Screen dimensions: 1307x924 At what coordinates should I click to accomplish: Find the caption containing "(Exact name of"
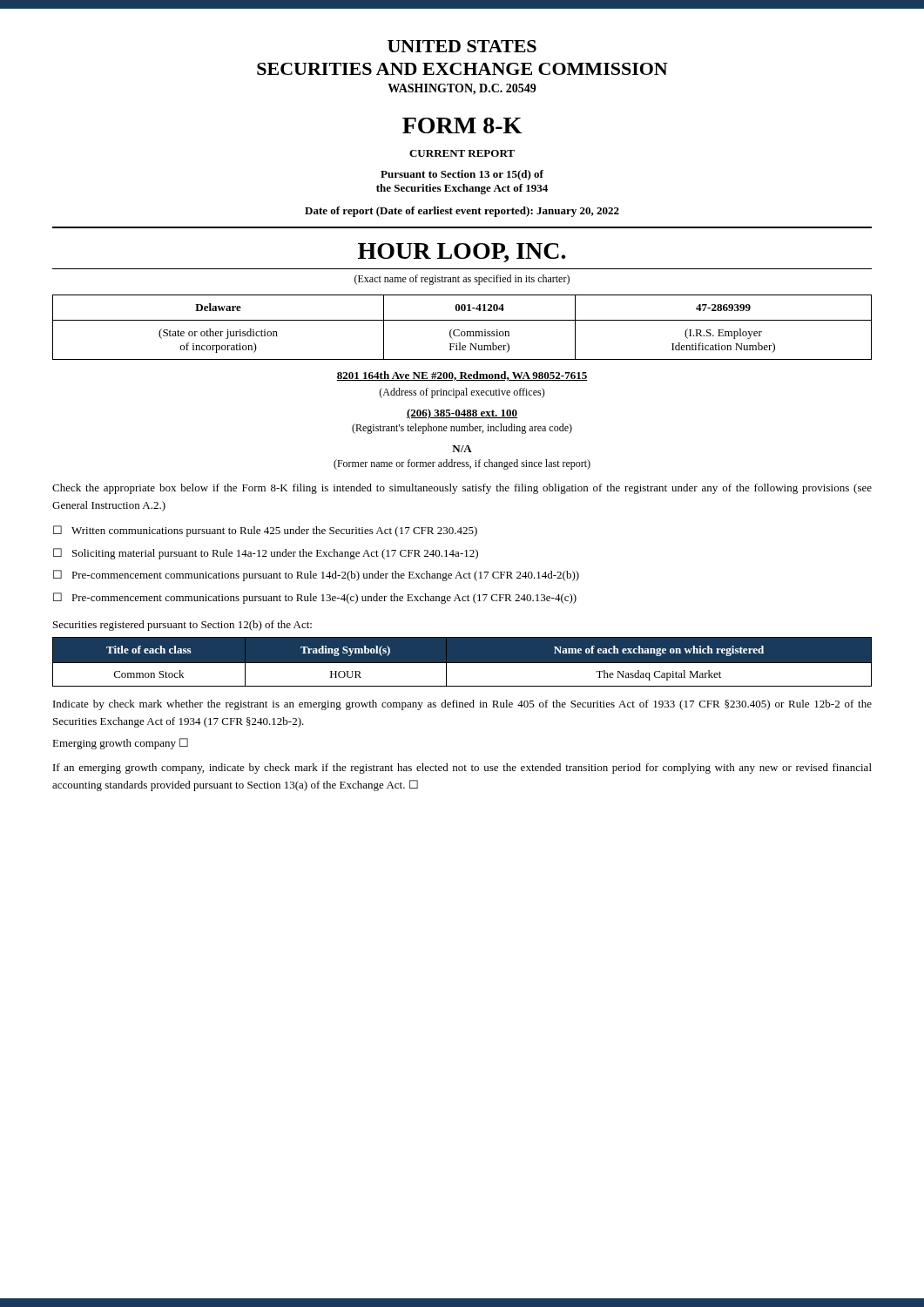pos(462,279)
